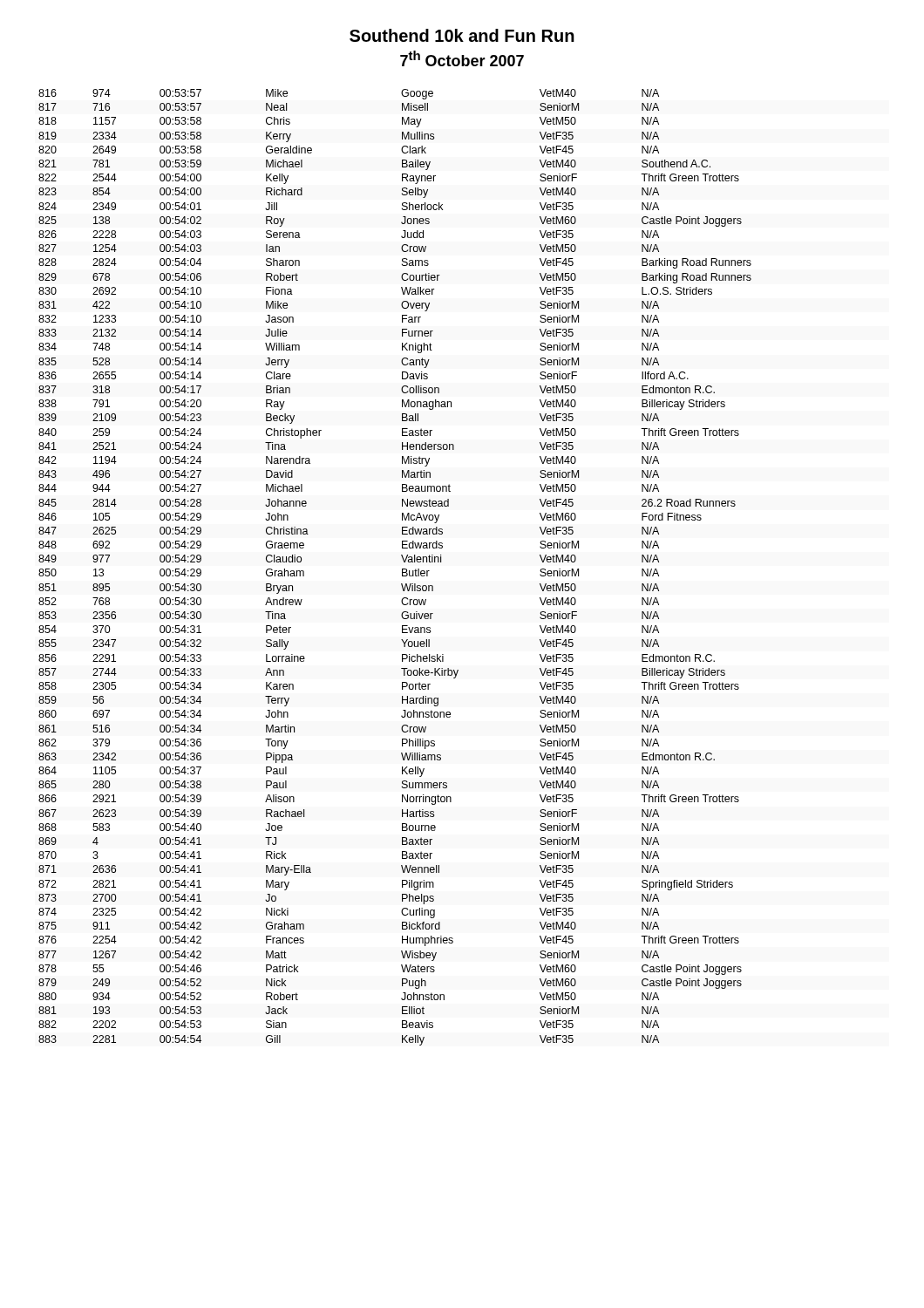Screen dimensions: 1308x924
Task: Click the table
Action: point(462,566)
